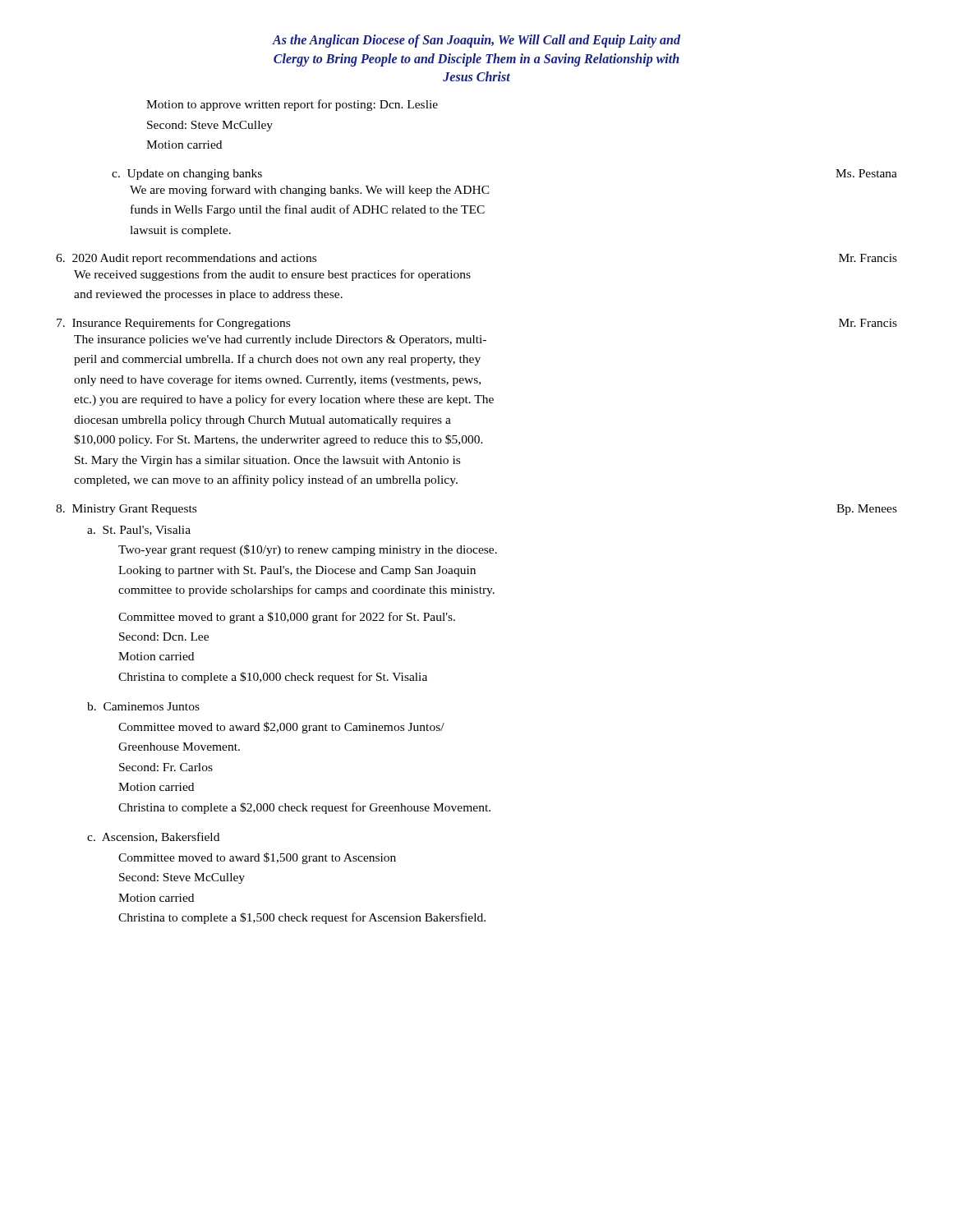The width and height of the screenshot is (953, 1232).
Task: Locate the list item with the text "6. 2020 Audit report"
Action: 476,277
